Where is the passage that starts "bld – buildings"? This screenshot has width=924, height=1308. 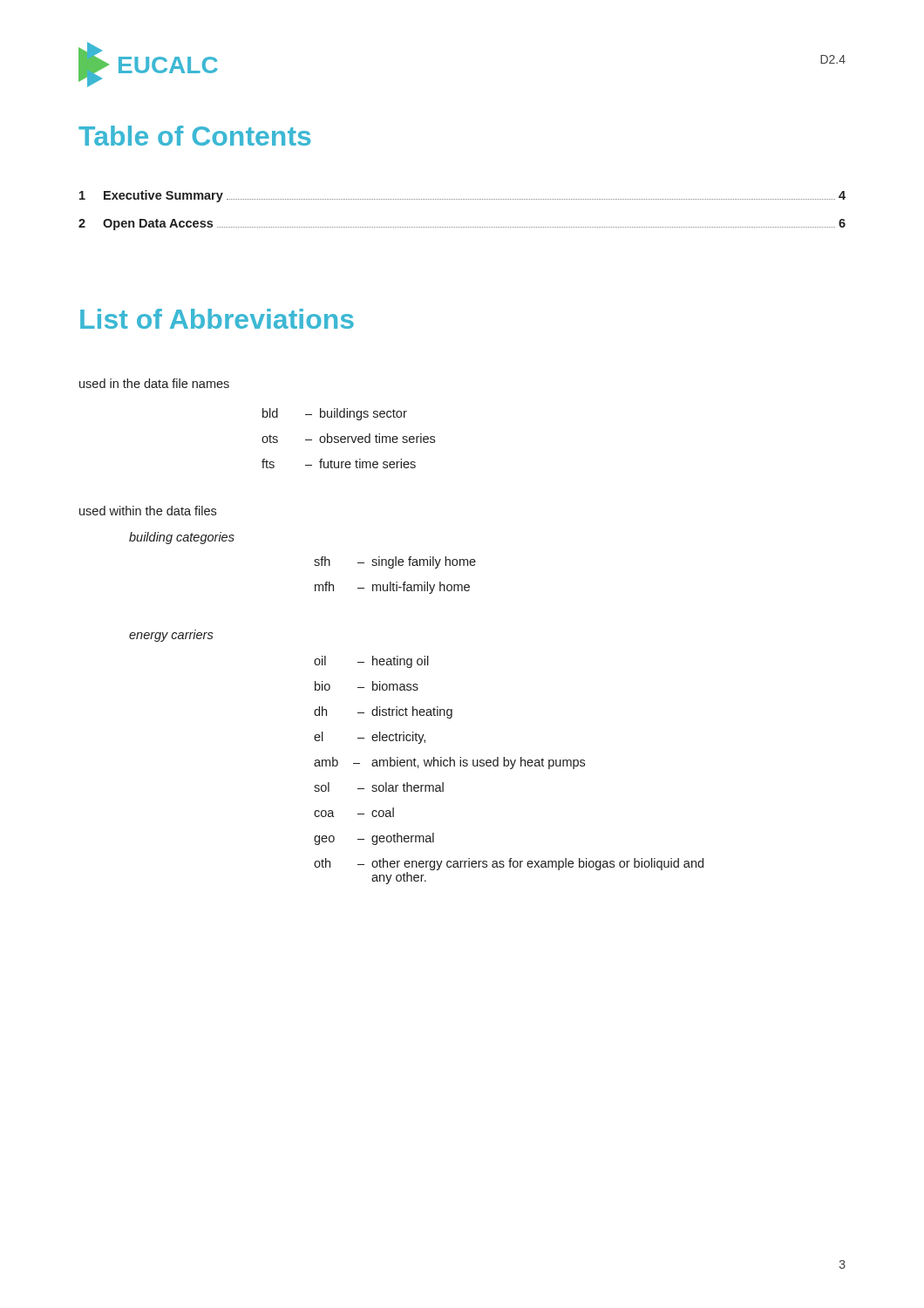click(x=335, y=414)
